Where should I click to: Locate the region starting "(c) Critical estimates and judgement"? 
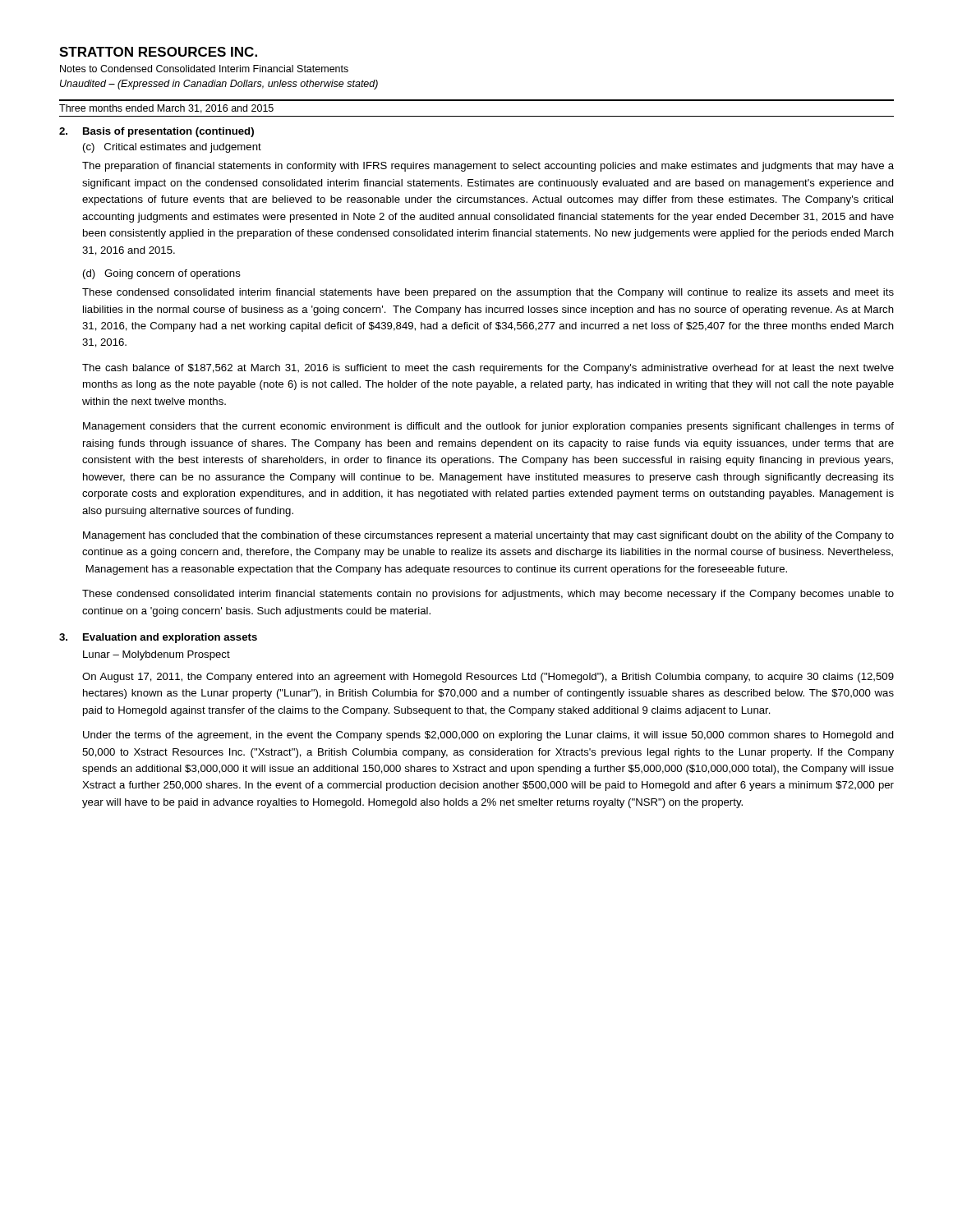tap(172, 147)
